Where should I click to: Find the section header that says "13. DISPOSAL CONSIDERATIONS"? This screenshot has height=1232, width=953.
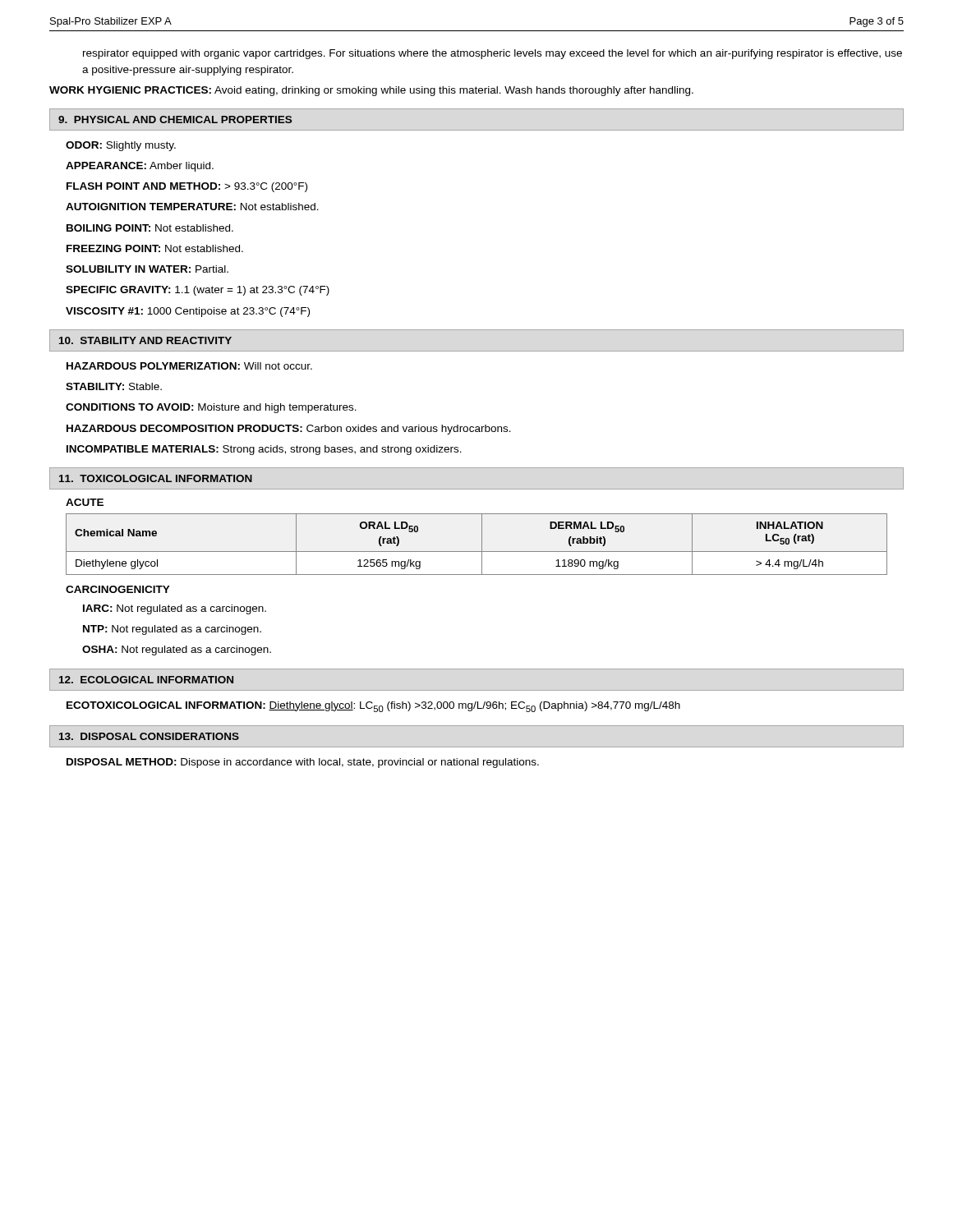click(x=149, y=736)
